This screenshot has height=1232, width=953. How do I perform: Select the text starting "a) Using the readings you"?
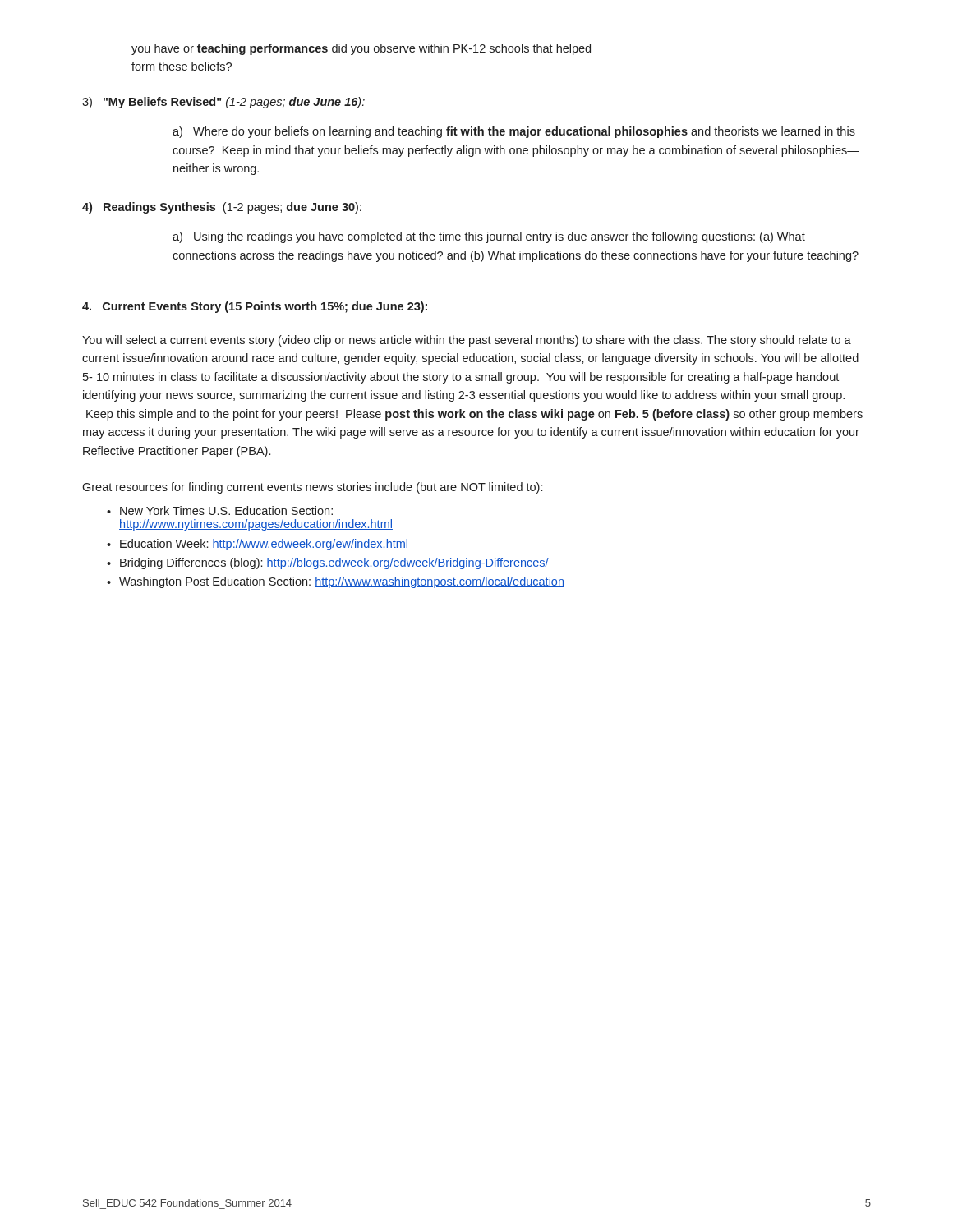[516, 246]
